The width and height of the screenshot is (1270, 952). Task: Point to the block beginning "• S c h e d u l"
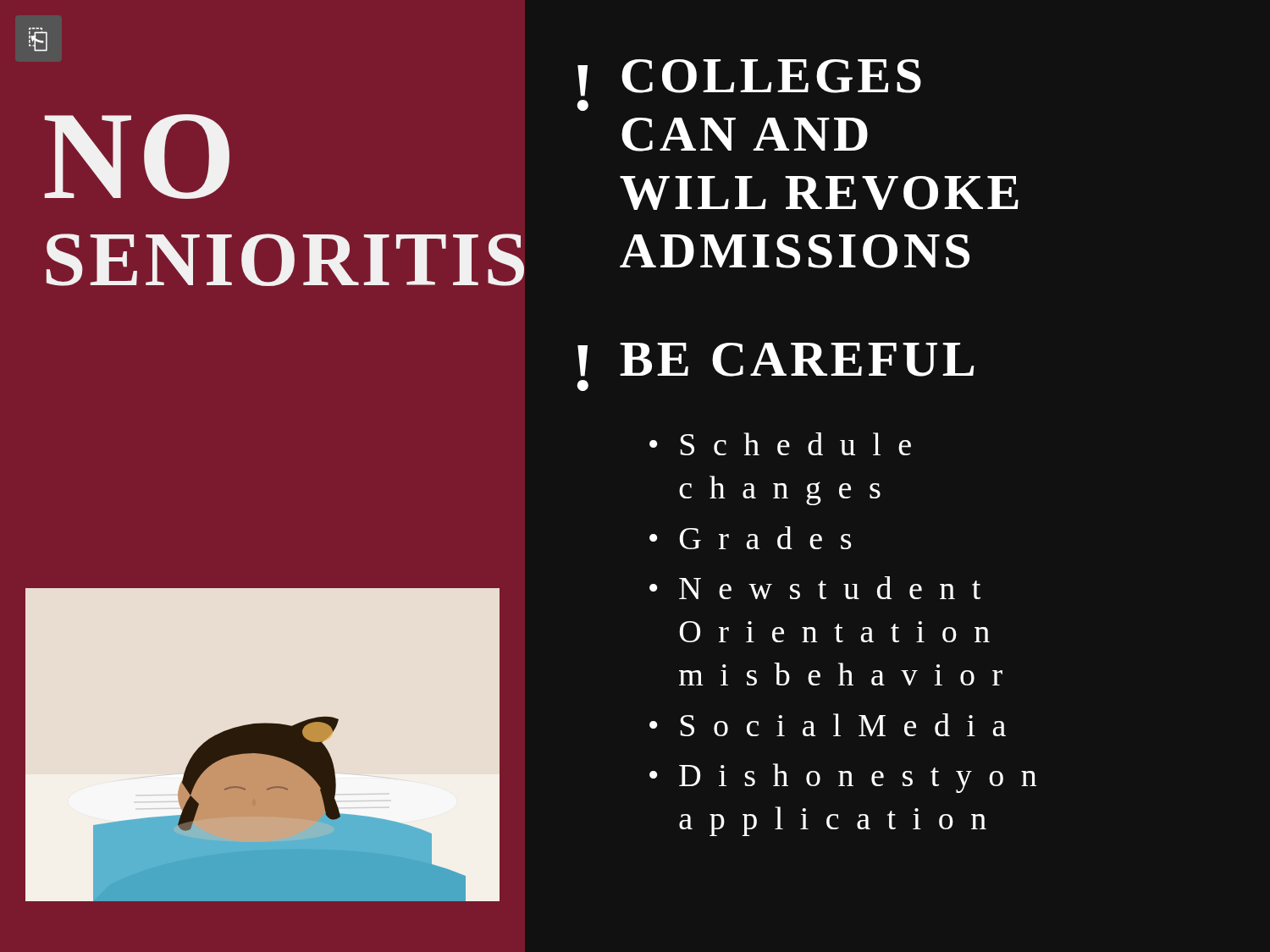844,466
